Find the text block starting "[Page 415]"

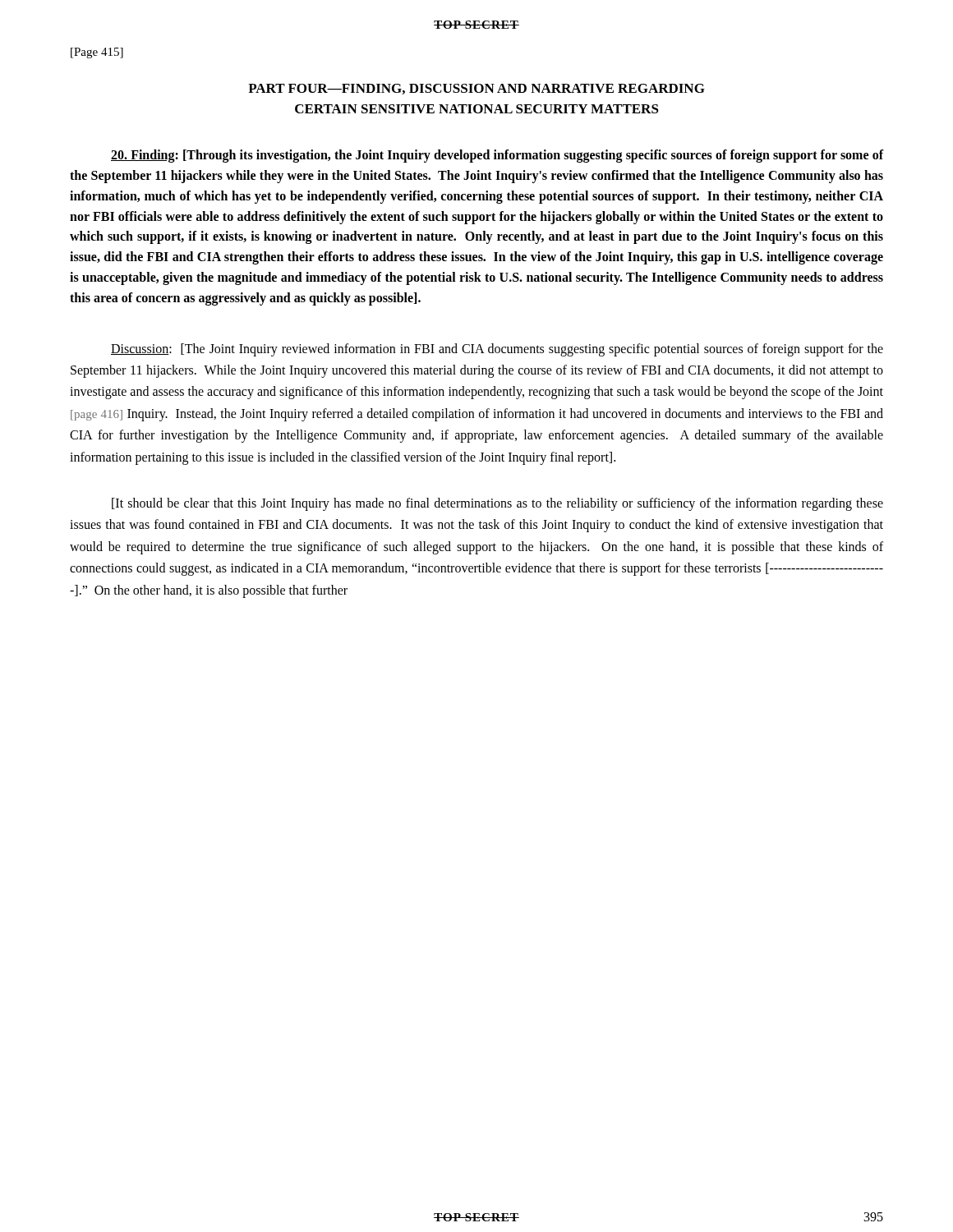pos(97,52)
